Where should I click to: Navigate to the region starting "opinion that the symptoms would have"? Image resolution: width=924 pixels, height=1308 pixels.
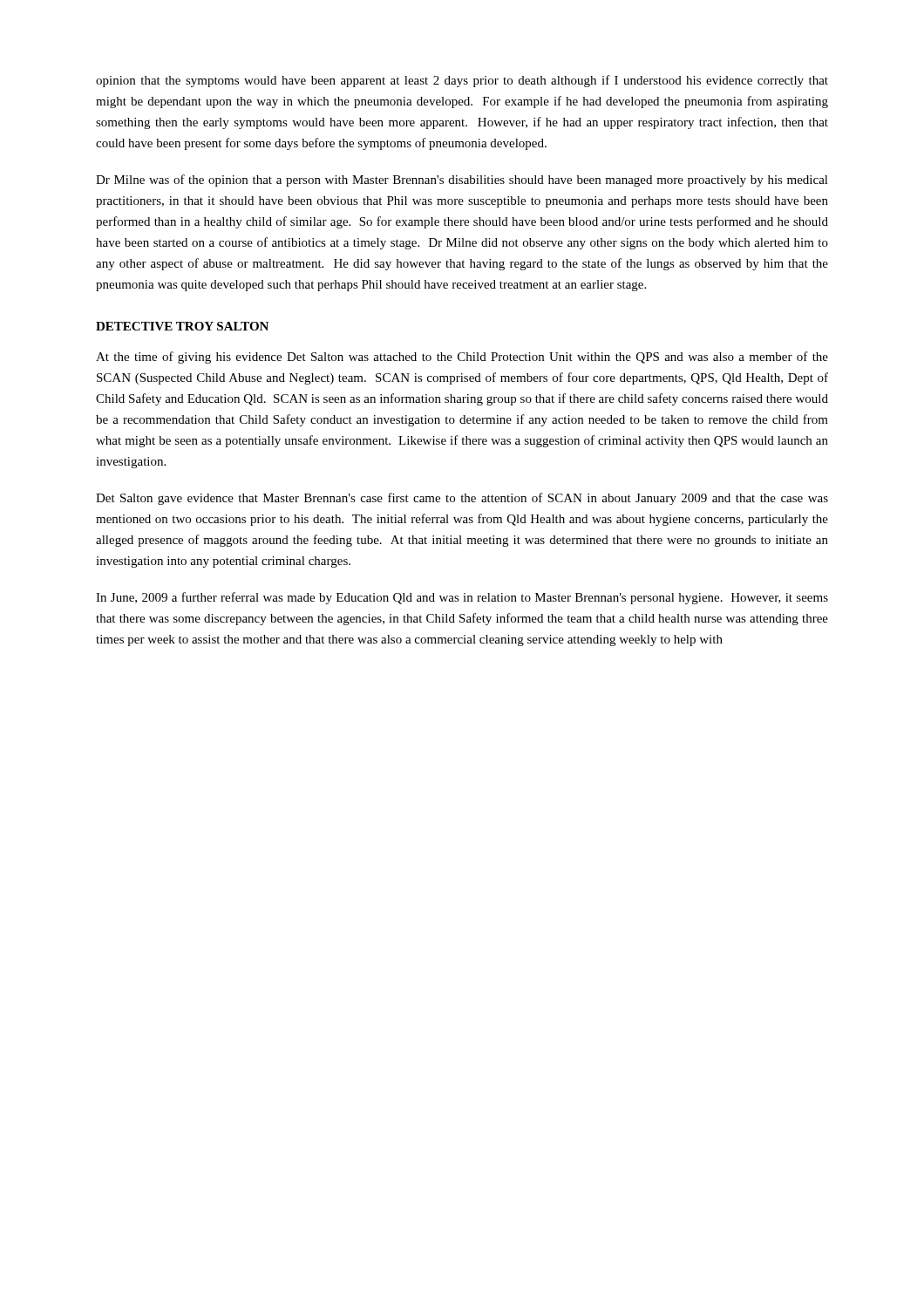pos(462,112)
